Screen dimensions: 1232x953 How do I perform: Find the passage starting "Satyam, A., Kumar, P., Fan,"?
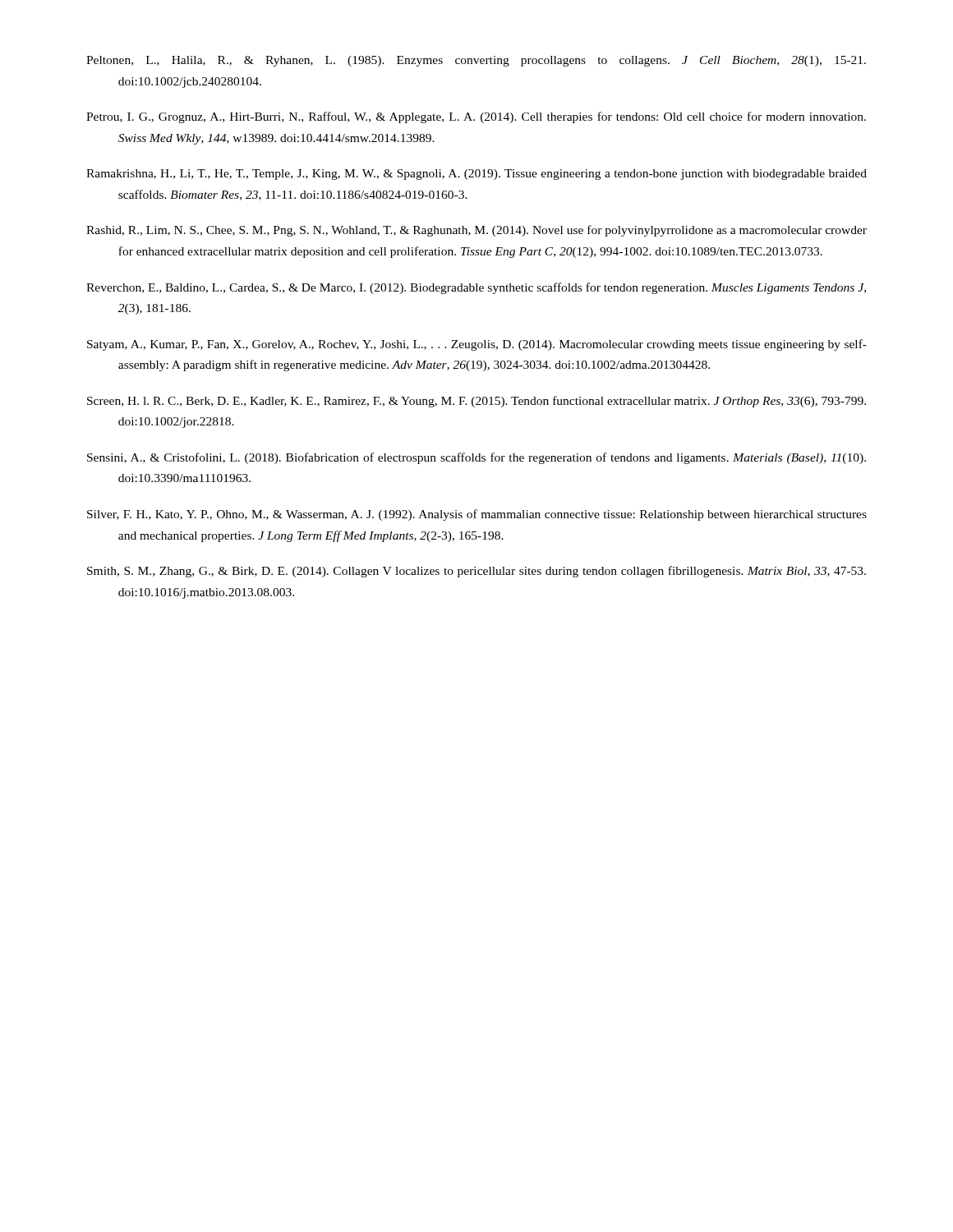[476, 354]
